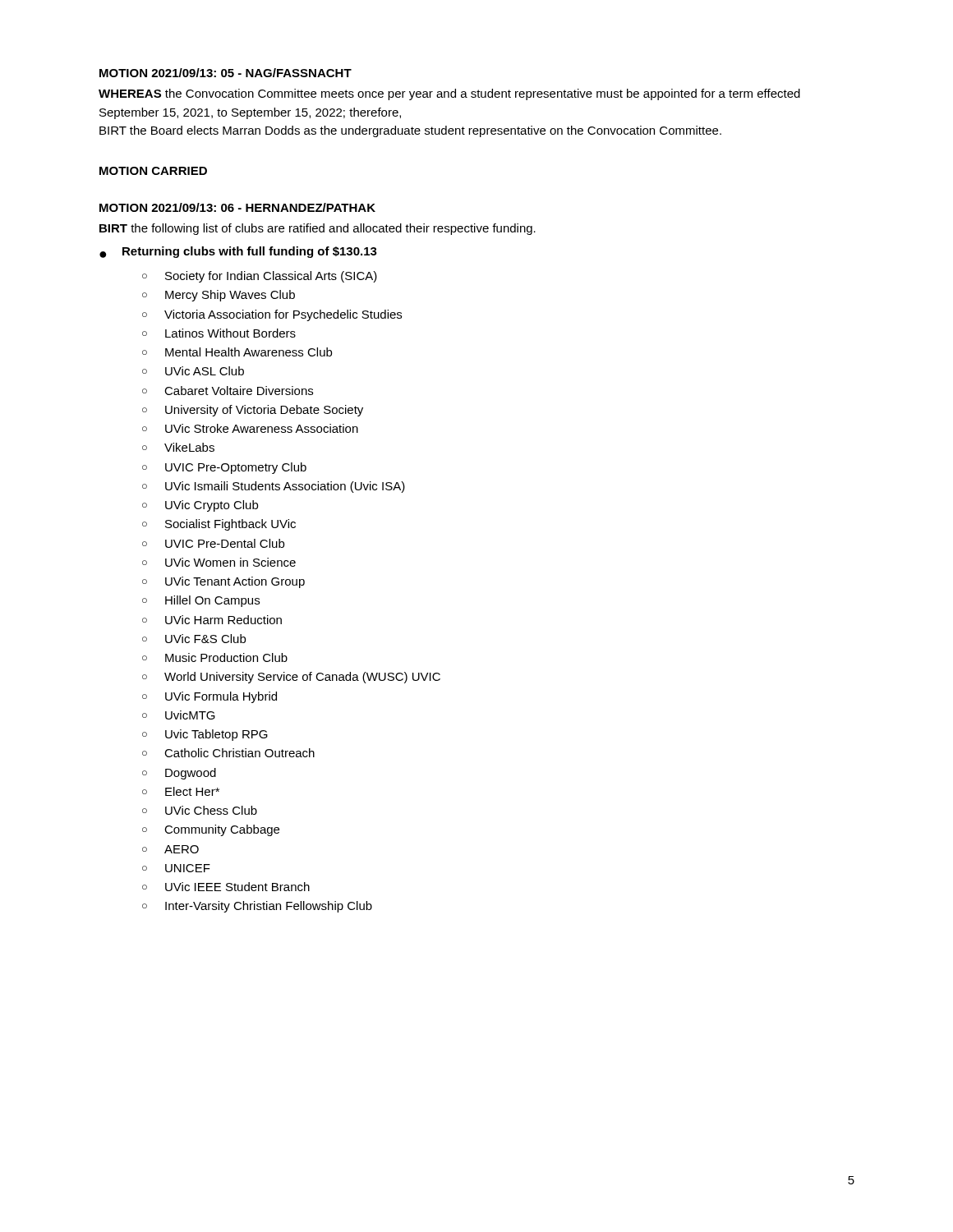Find the block on this page that starts "○ Society for Indian Classical Arts"
Viewport: 953px width, 1232px height.
[259, 276]
